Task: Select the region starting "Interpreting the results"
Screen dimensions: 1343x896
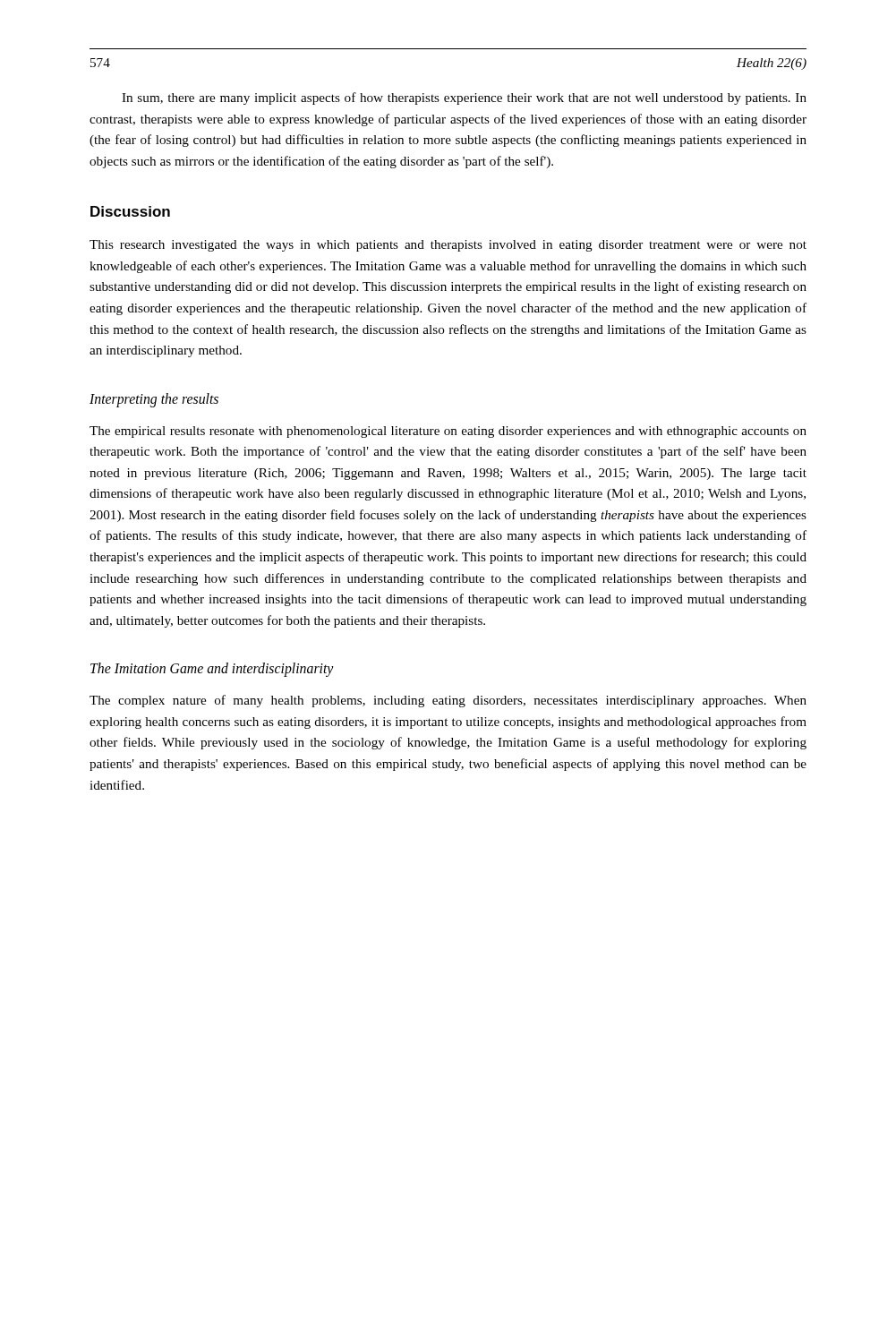Action: coord(154,399)
